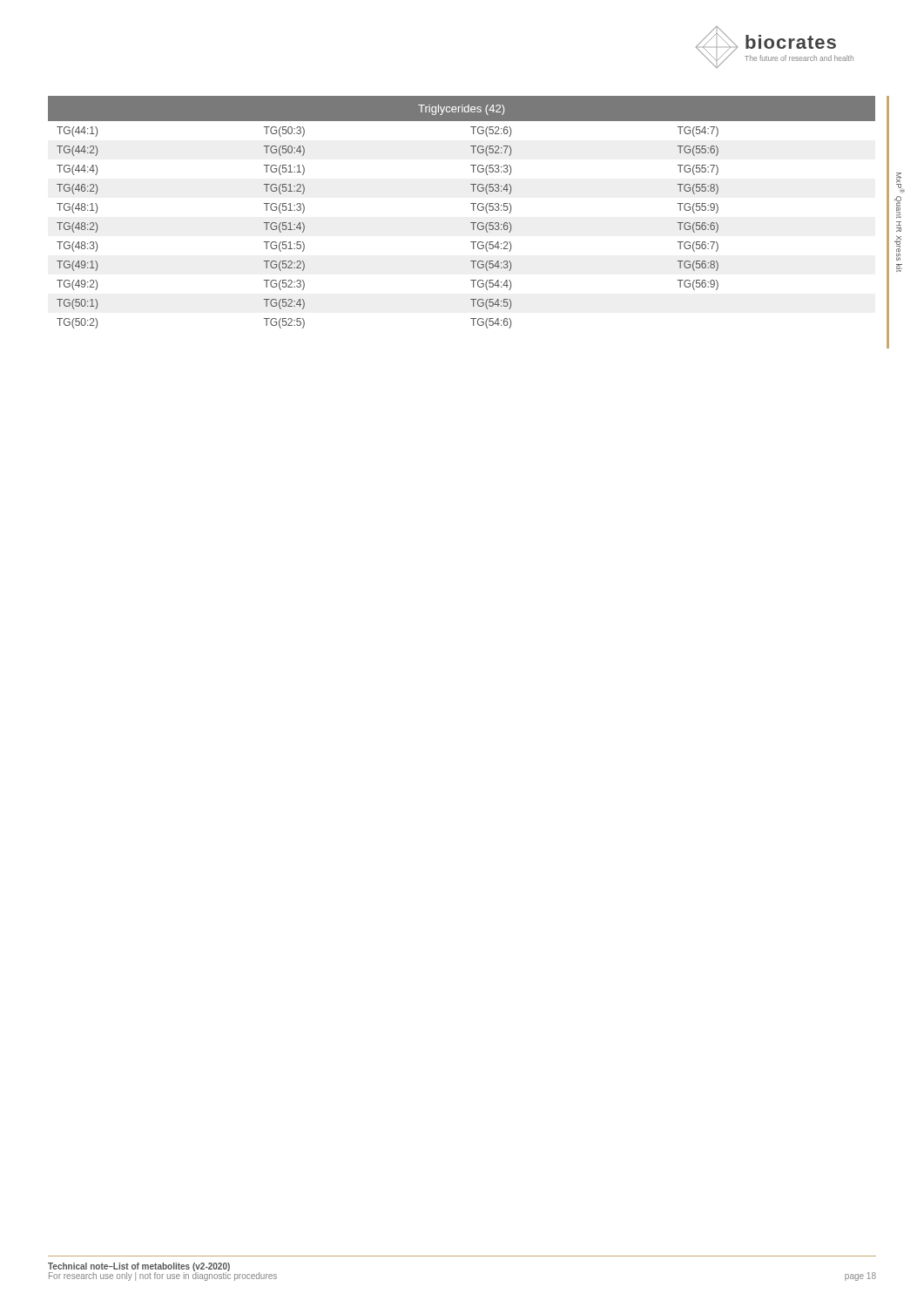
Task: Select the table that reads "Triglycerides (42)"
Action: tap(462, 214)
